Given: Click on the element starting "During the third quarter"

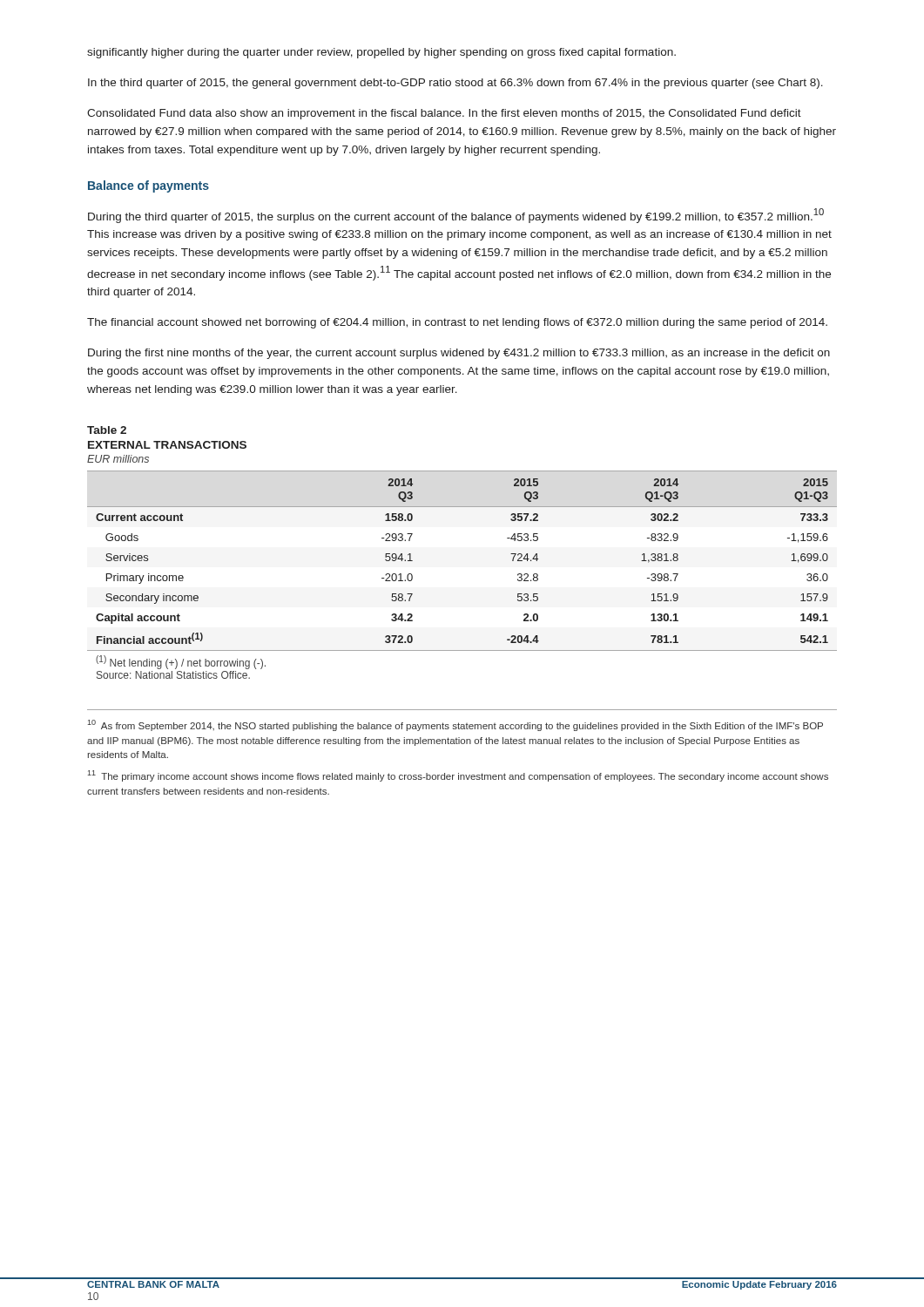Looking at the screenshot, I should 459,252.
